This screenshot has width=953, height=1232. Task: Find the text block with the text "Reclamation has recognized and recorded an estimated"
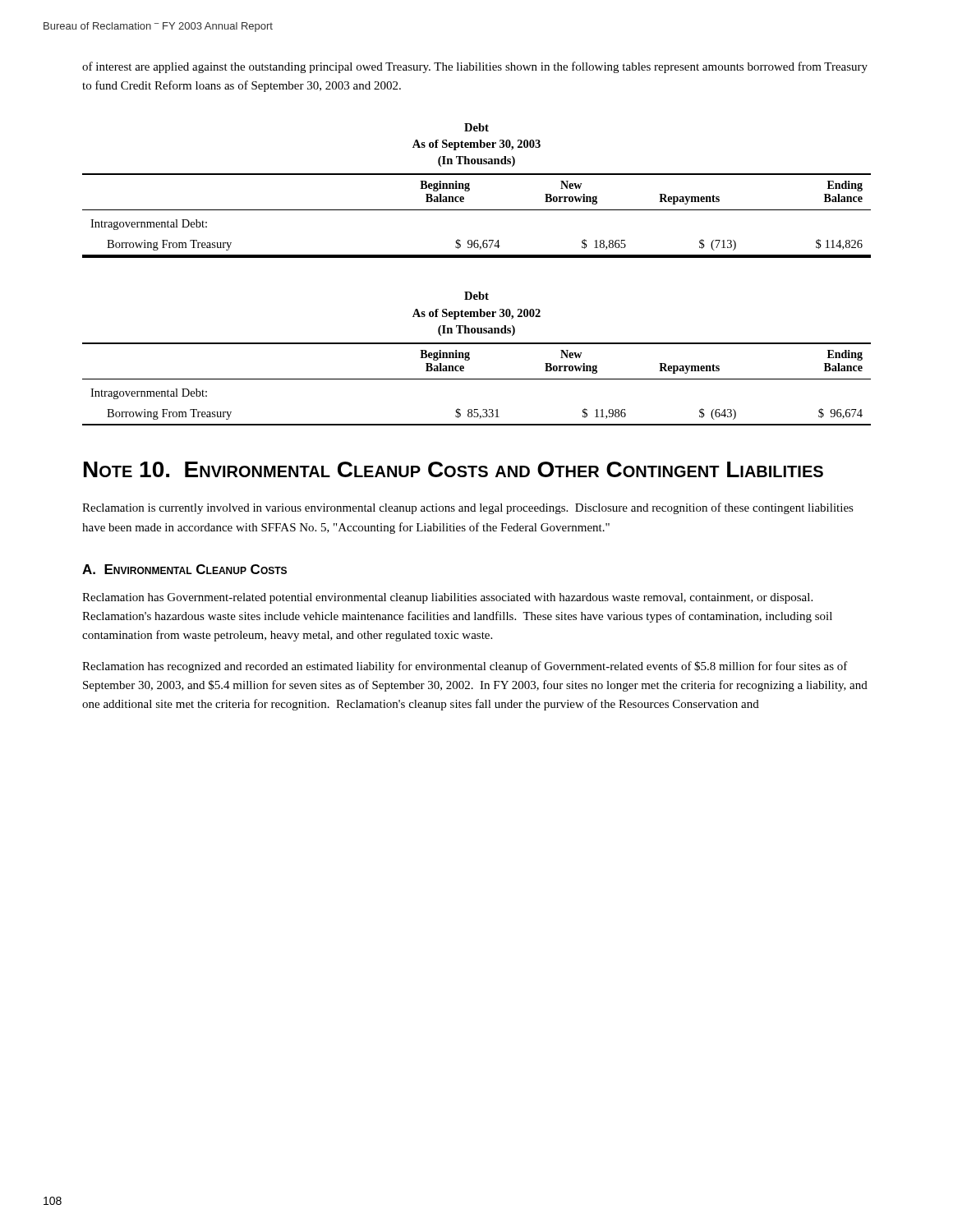coord(475,685)
